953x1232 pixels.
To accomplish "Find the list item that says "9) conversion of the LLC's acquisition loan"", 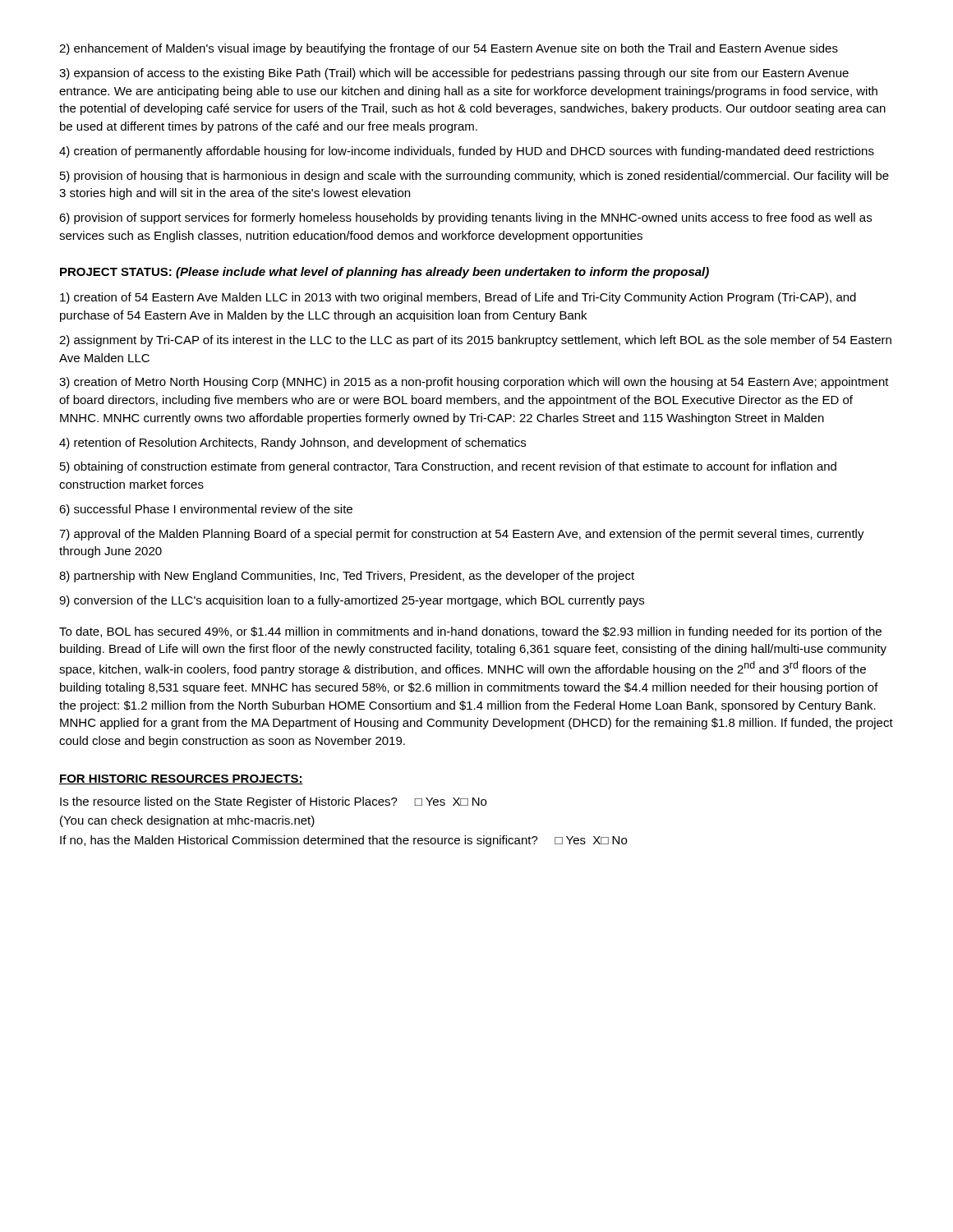I will tap(352, 600).
